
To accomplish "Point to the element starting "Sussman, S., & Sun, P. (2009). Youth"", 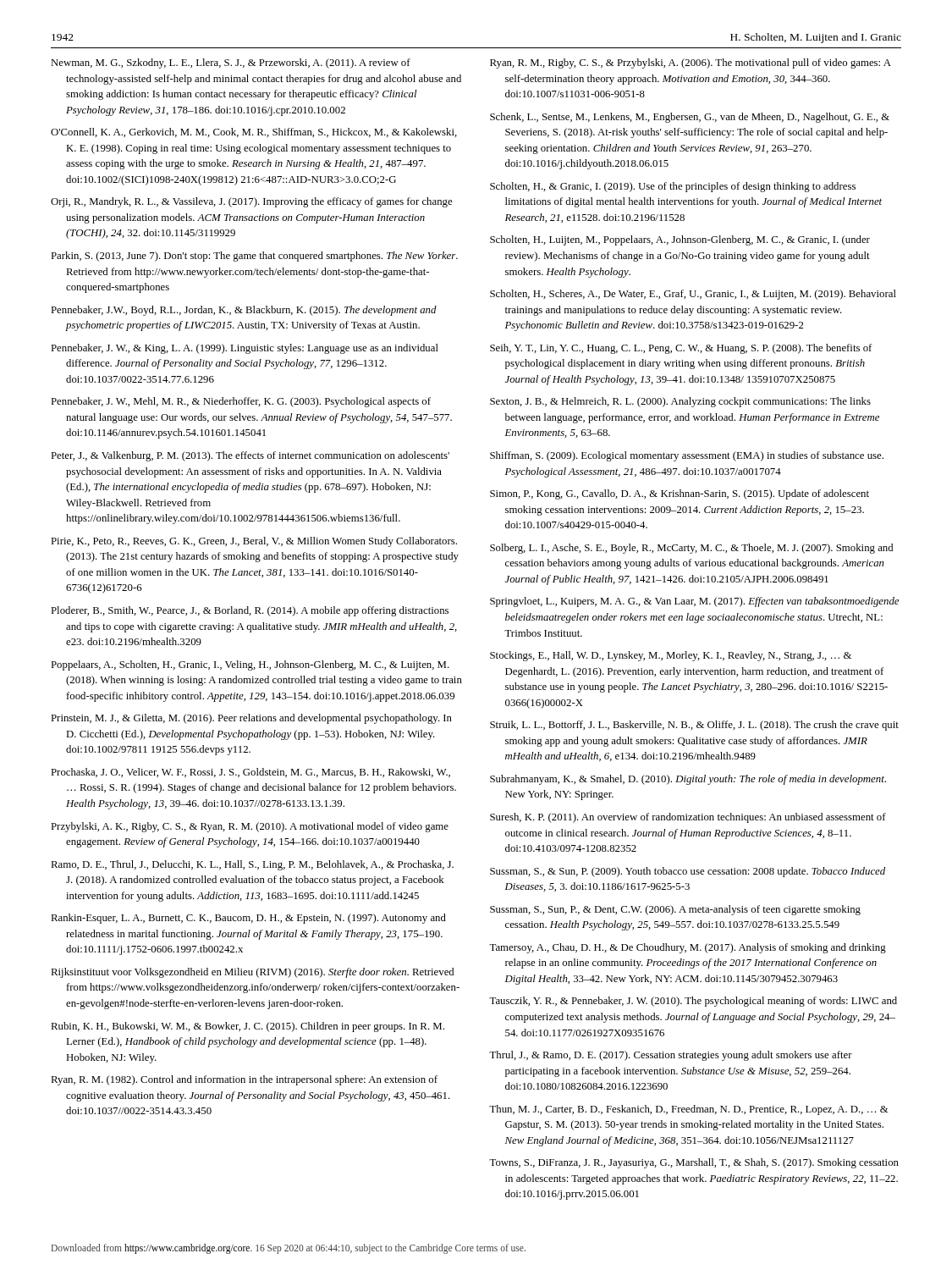I will pos(687,879).
